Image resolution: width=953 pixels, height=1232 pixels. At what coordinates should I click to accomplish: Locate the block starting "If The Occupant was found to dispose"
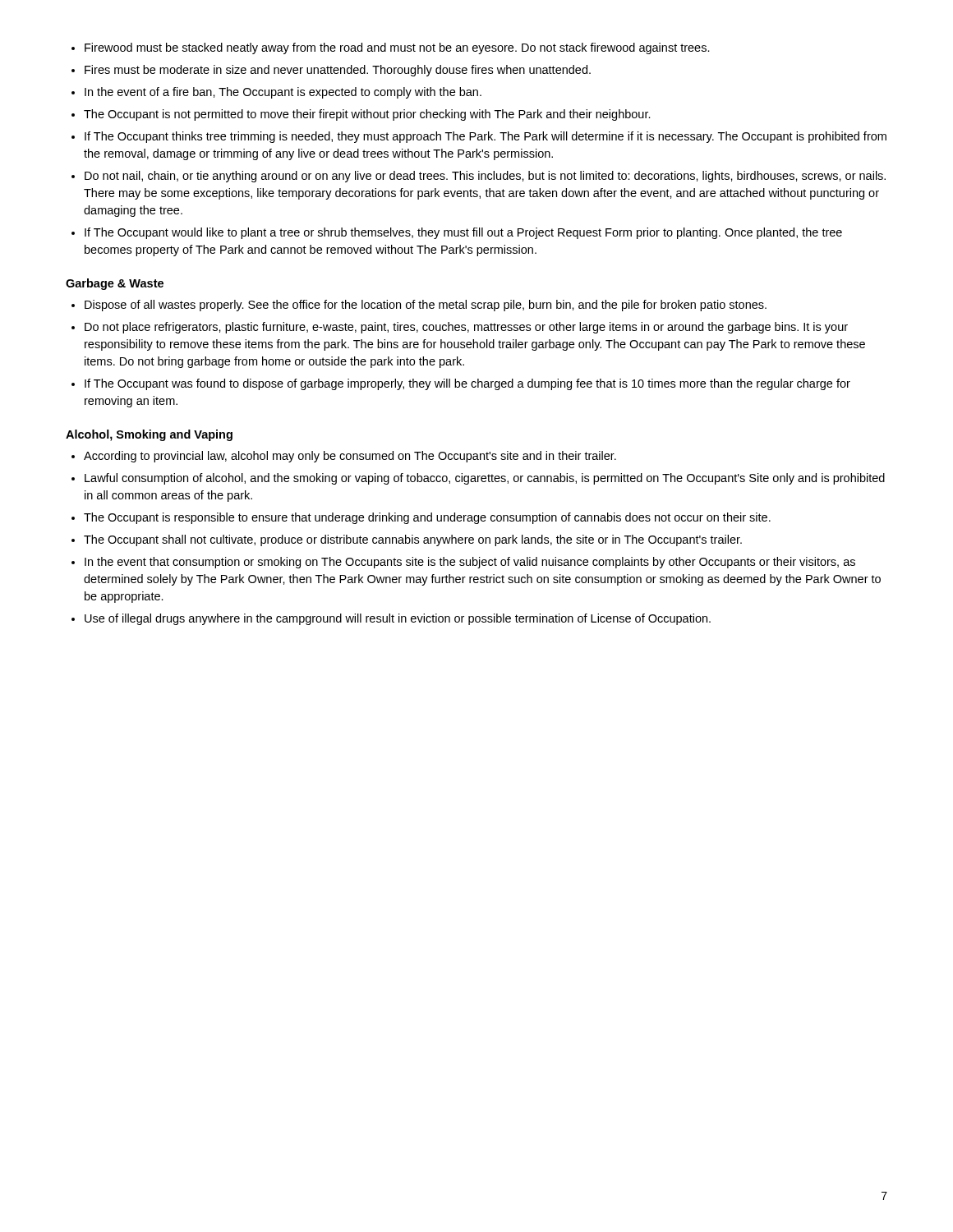coord(486,393)
